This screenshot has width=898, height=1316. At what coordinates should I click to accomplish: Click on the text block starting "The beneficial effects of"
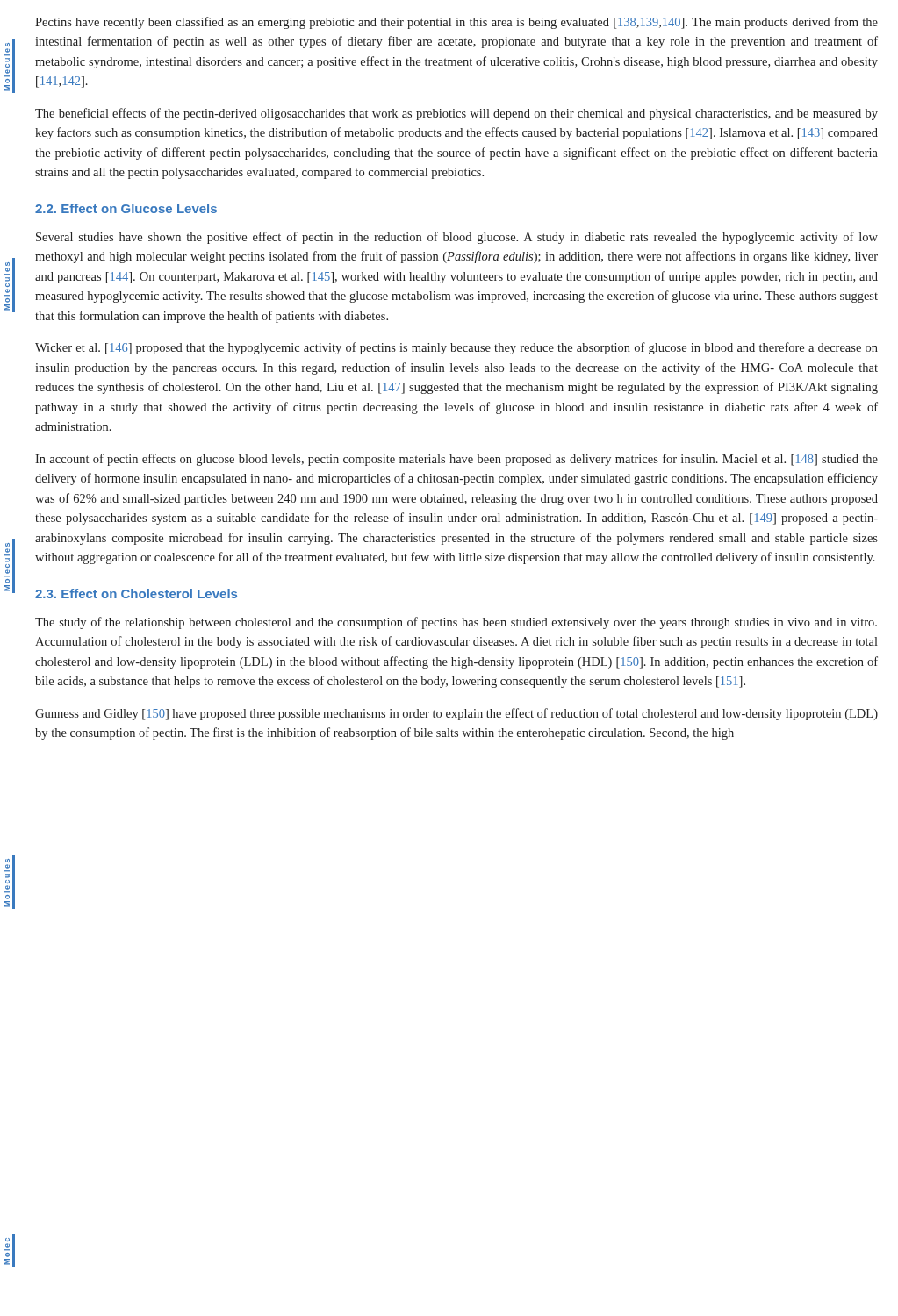[x=456, y=143]
